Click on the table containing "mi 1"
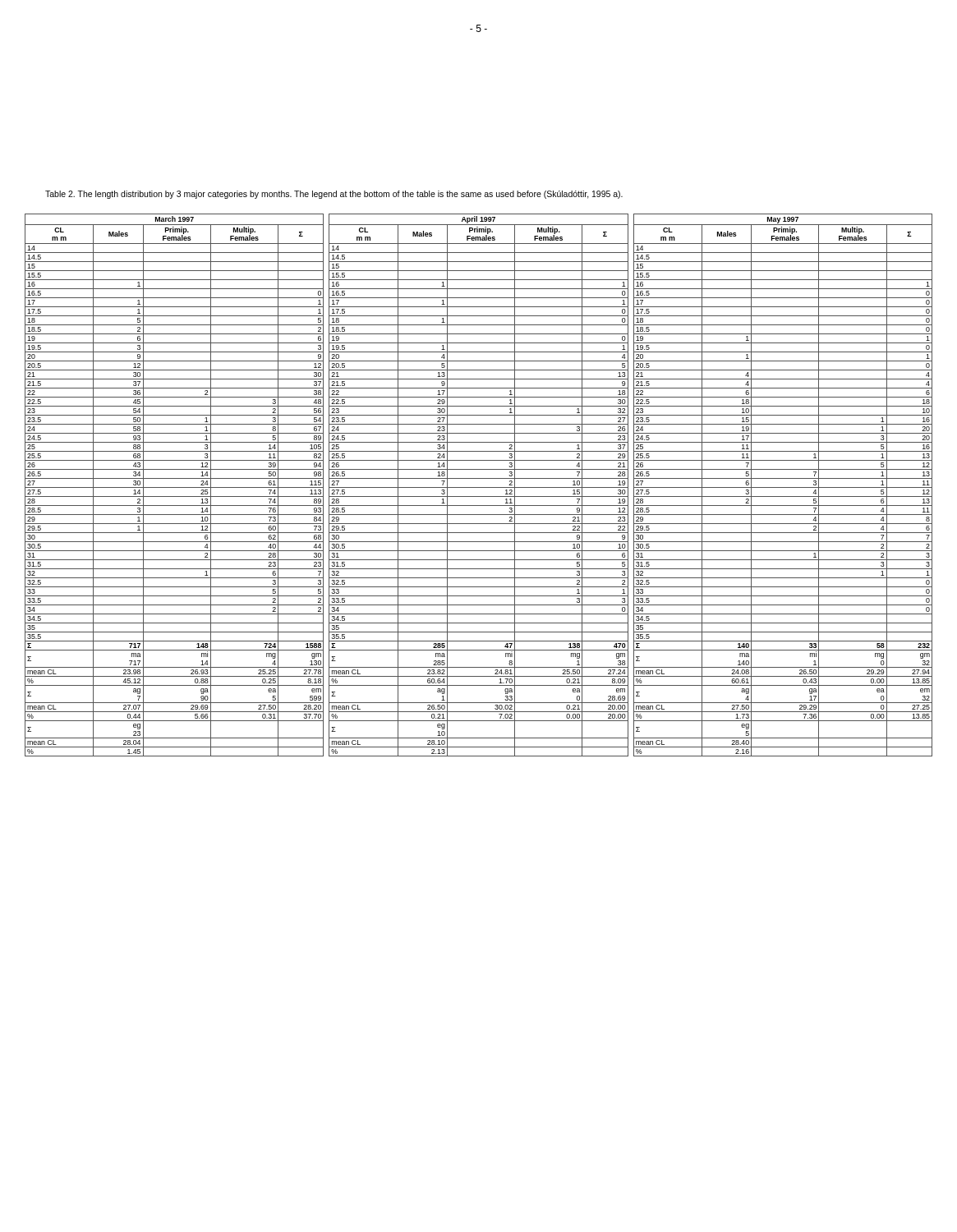 (783, 485)
